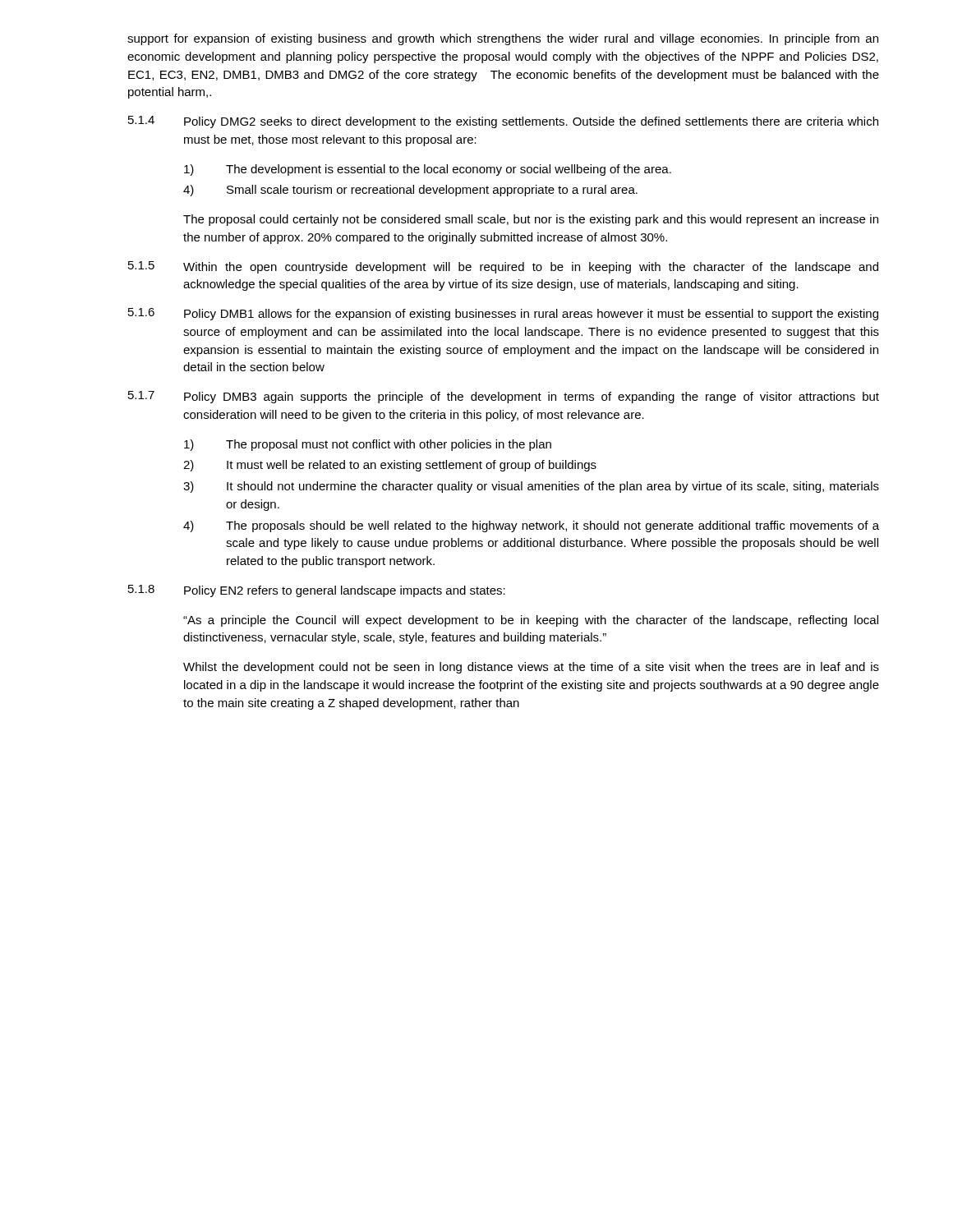The width and height of the screenshot is (953, 1232).
Task: Select the text block containing "1.6 Policy DMB1 allows for"
Action: (x=503, y=340)
